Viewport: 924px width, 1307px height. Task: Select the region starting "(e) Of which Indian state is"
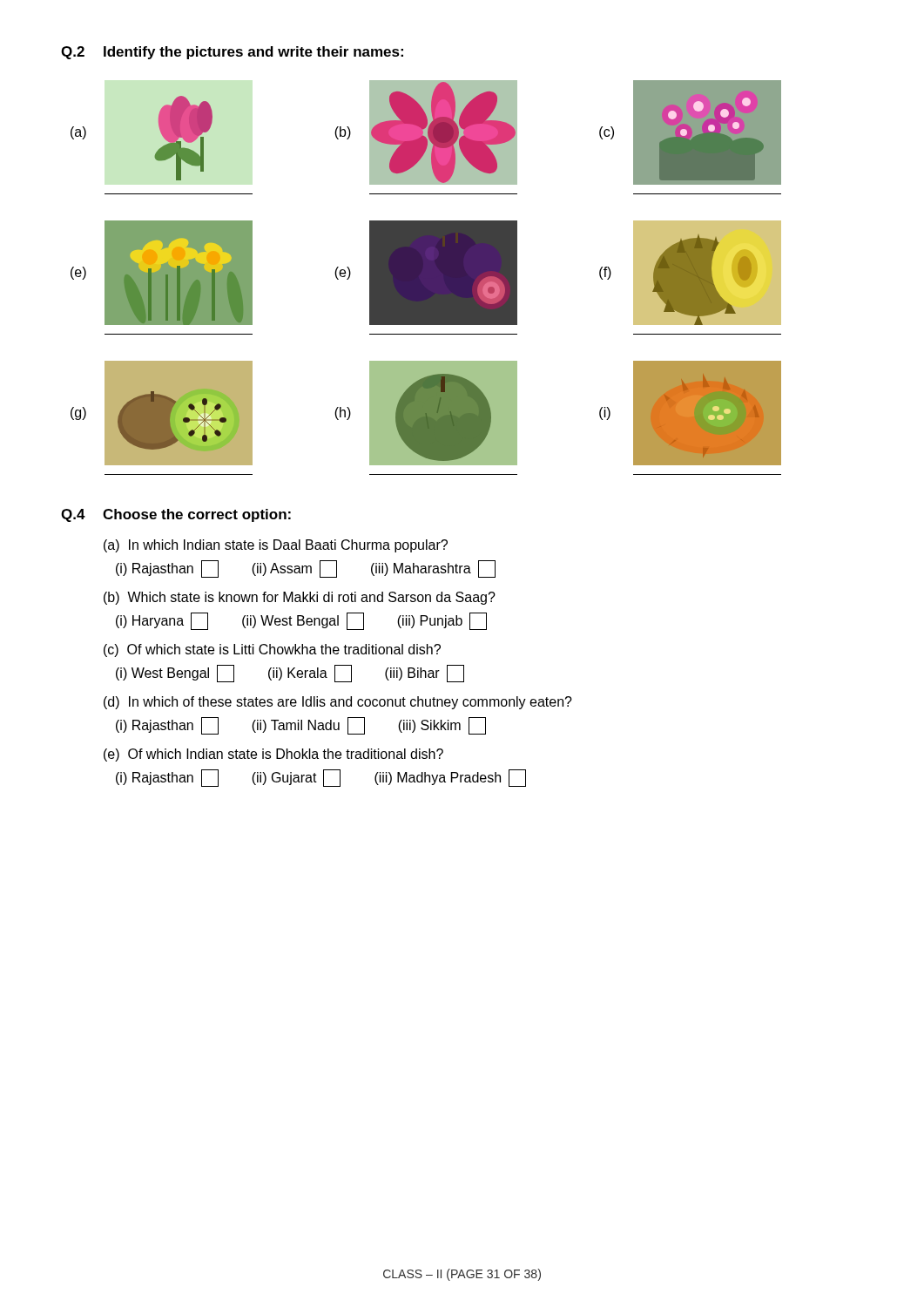(x=483, y=767)
